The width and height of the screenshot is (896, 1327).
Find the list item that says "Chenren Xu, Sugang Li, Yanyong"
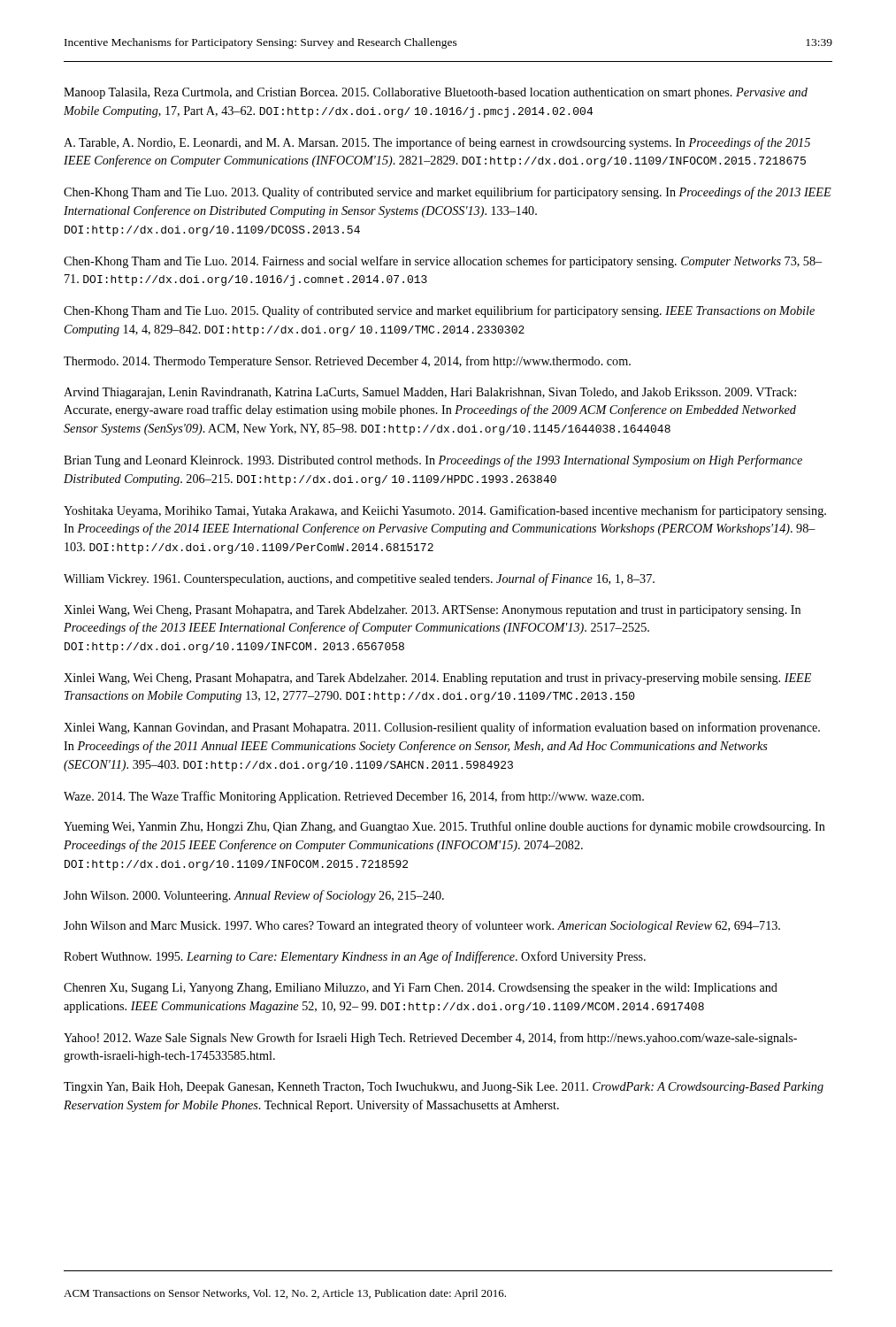[x=448, y=997]
